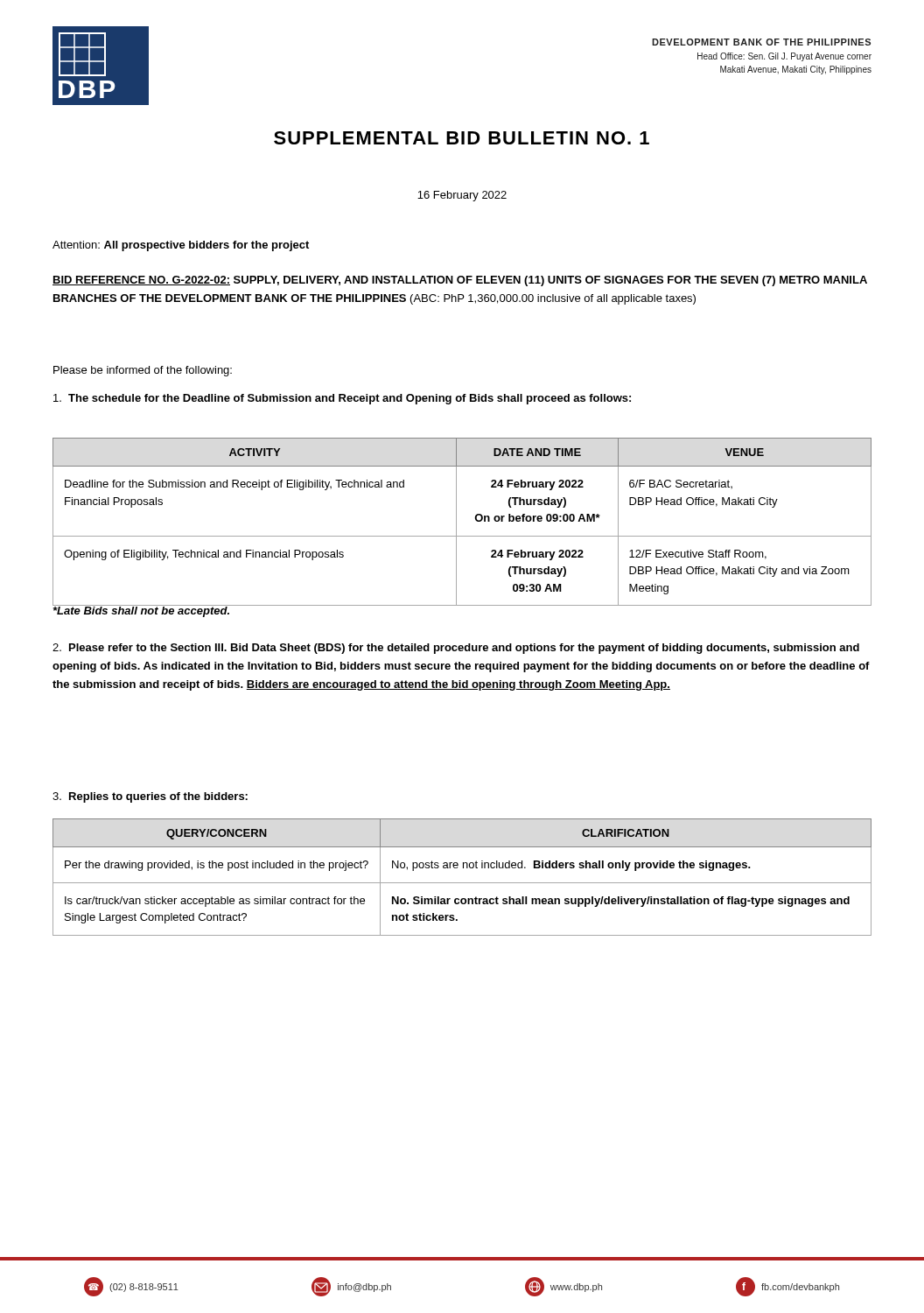Find the table that mentions "DATE AND TIME"
924x1313 pixels.
462,522
